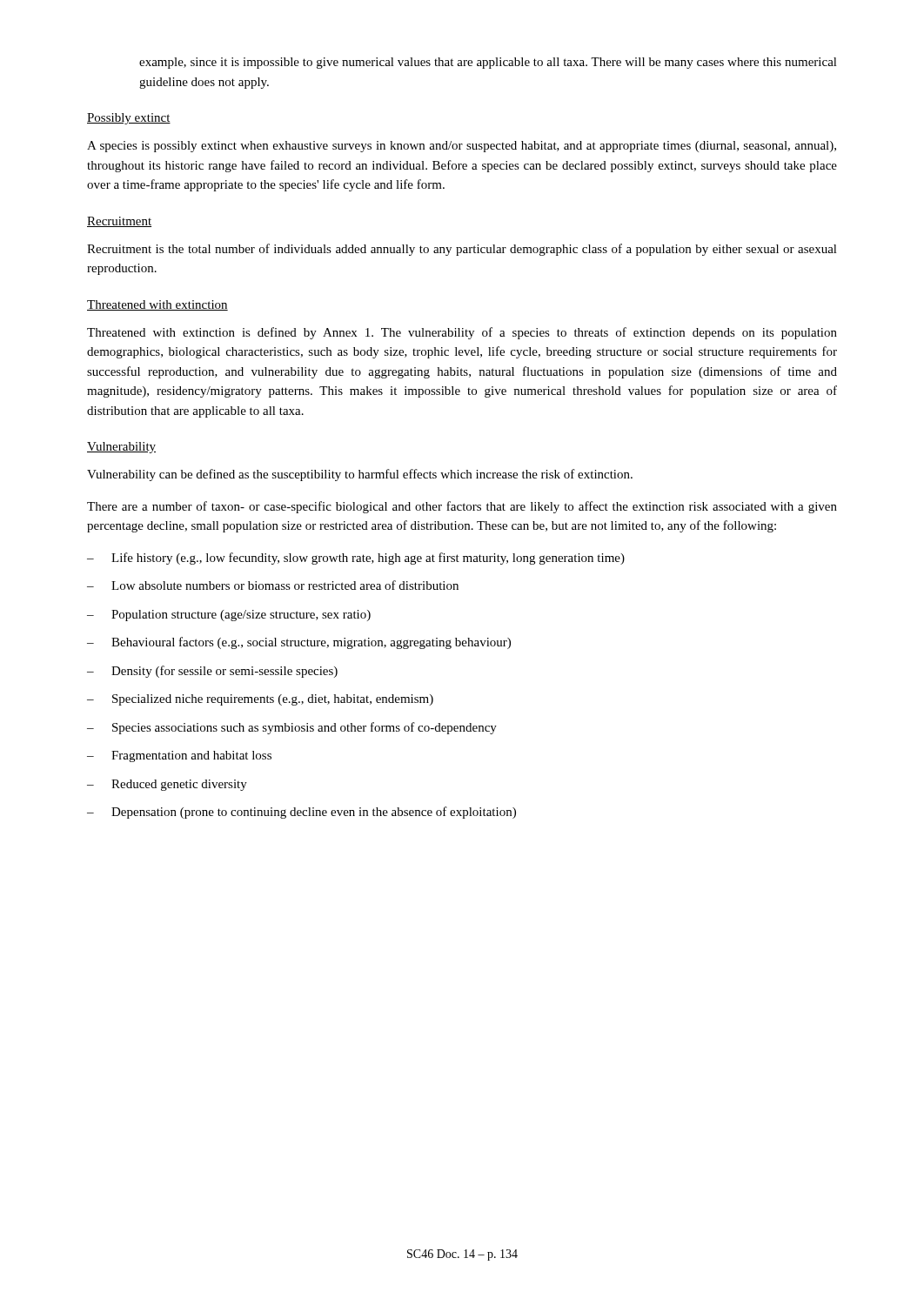Find the section header with the text "Threatened with extinction"
This screenshot has height=1305, width=924.
[157, 304]
